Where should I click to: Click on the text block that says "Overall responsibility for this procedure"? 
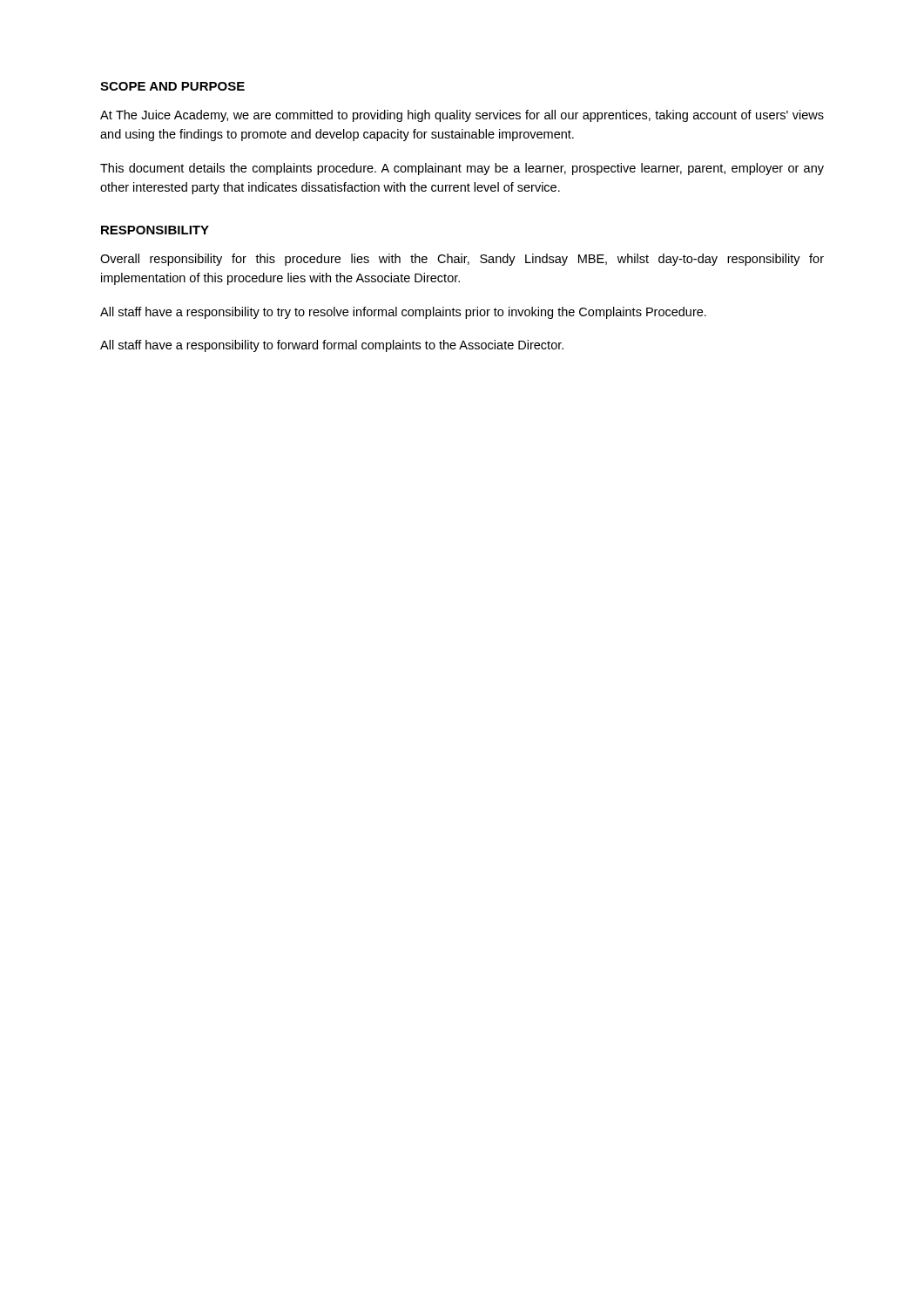point(462,268)
